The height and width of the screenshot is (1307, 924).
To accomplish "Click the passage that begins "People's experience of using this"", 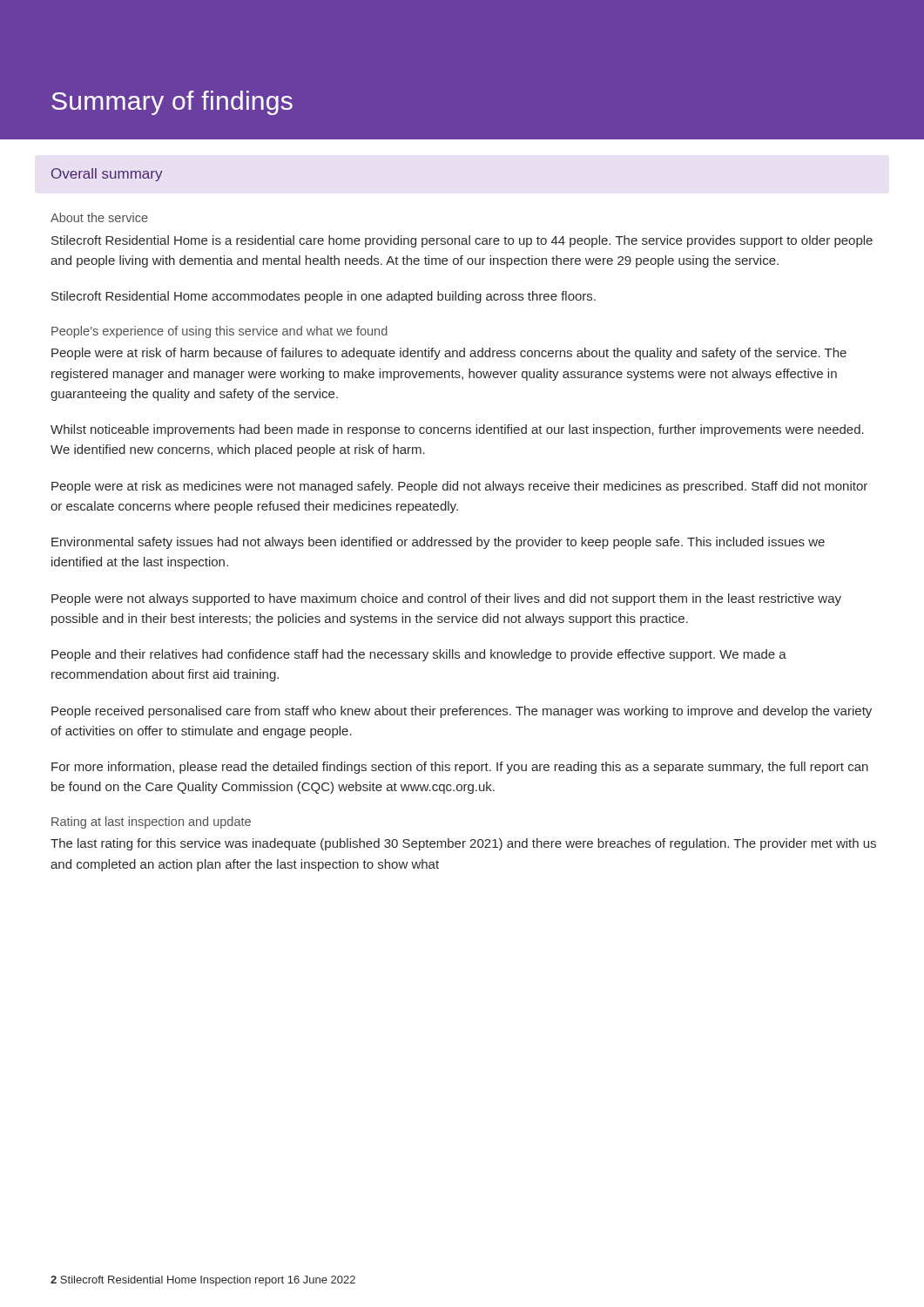I will point(464,363).
